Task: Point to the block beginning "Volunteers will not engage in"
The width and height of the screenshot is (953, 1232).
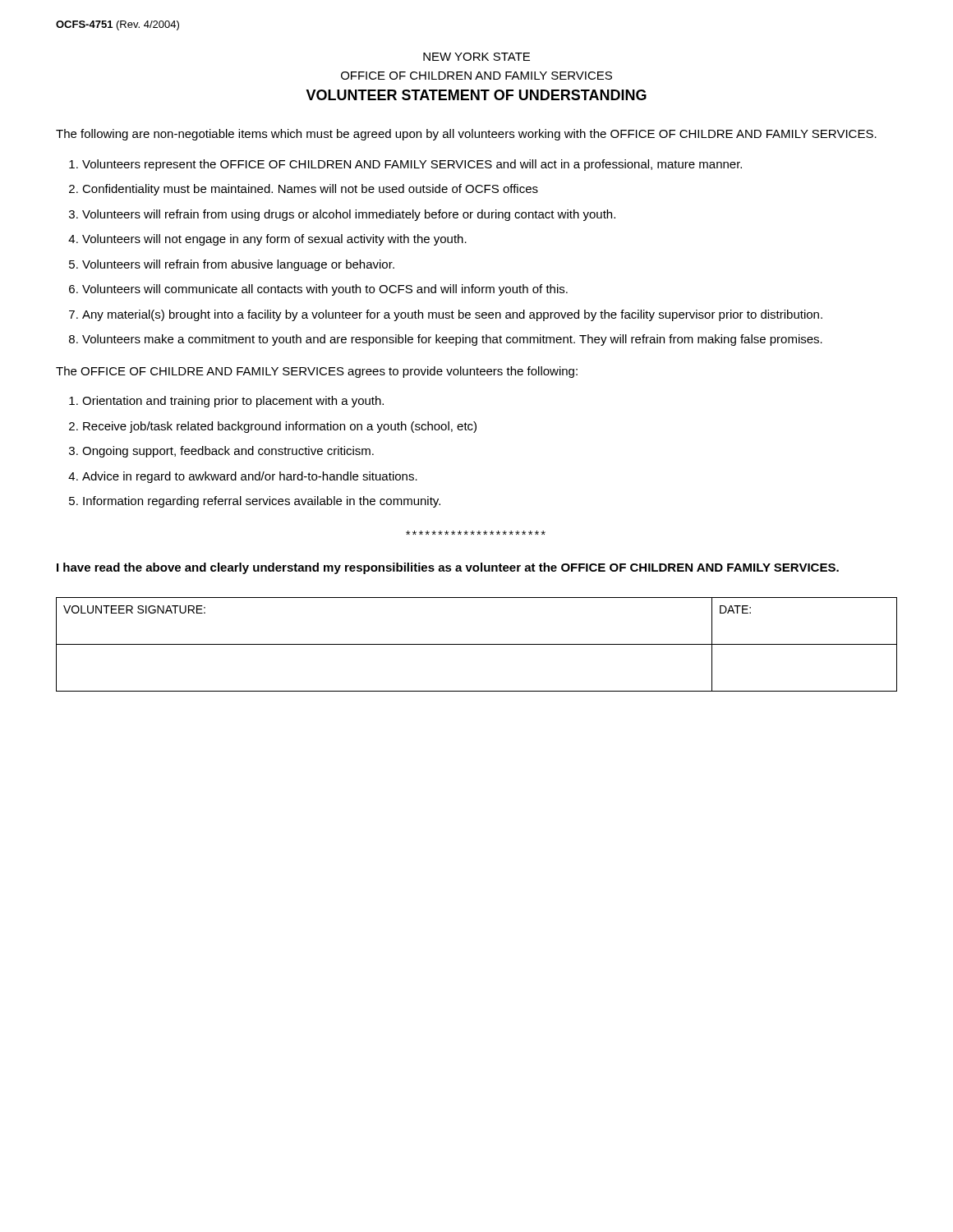Action: 274,240
